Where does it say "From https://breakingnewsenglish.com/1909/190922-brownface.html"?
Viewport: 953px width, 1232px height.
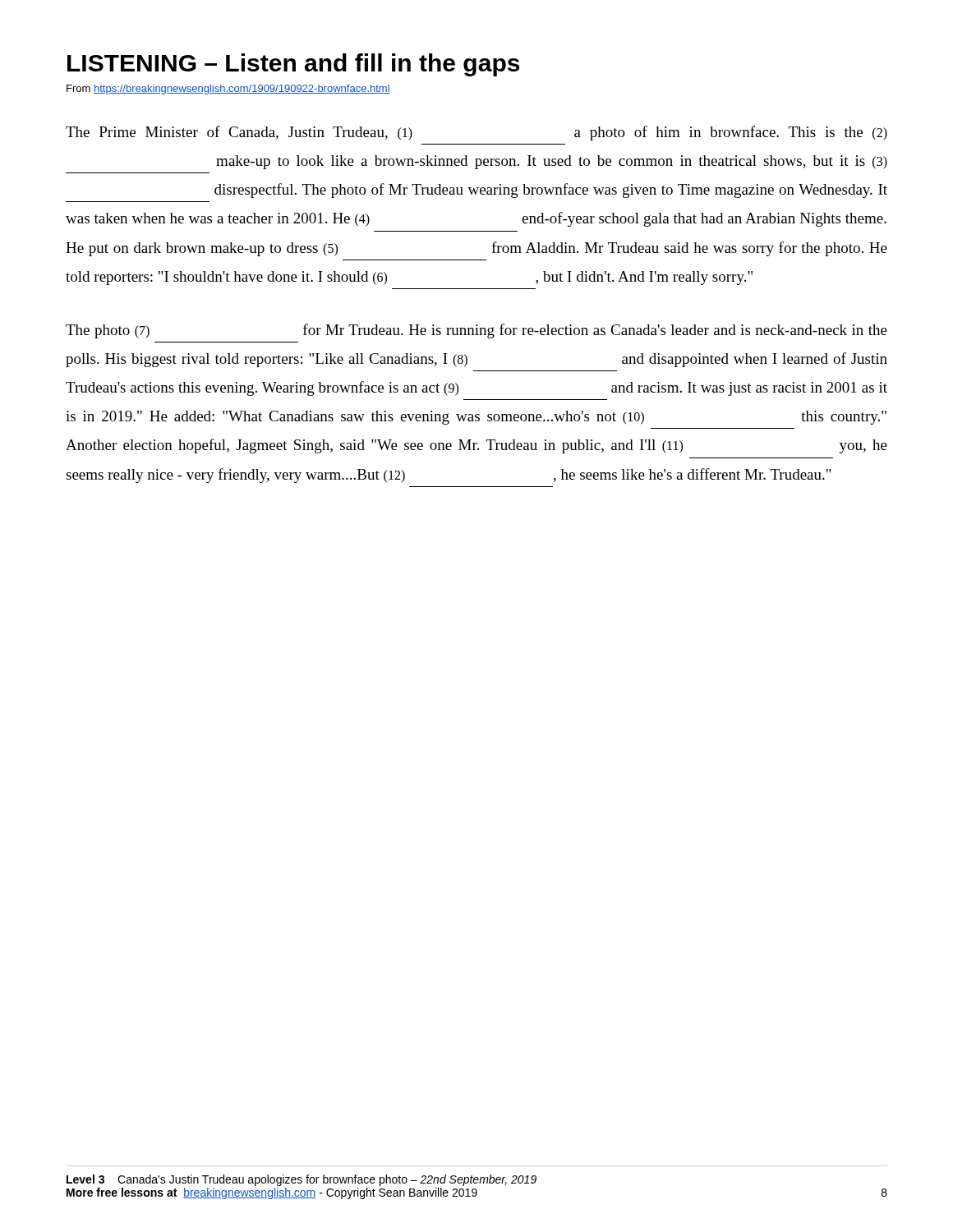[228, 90]
